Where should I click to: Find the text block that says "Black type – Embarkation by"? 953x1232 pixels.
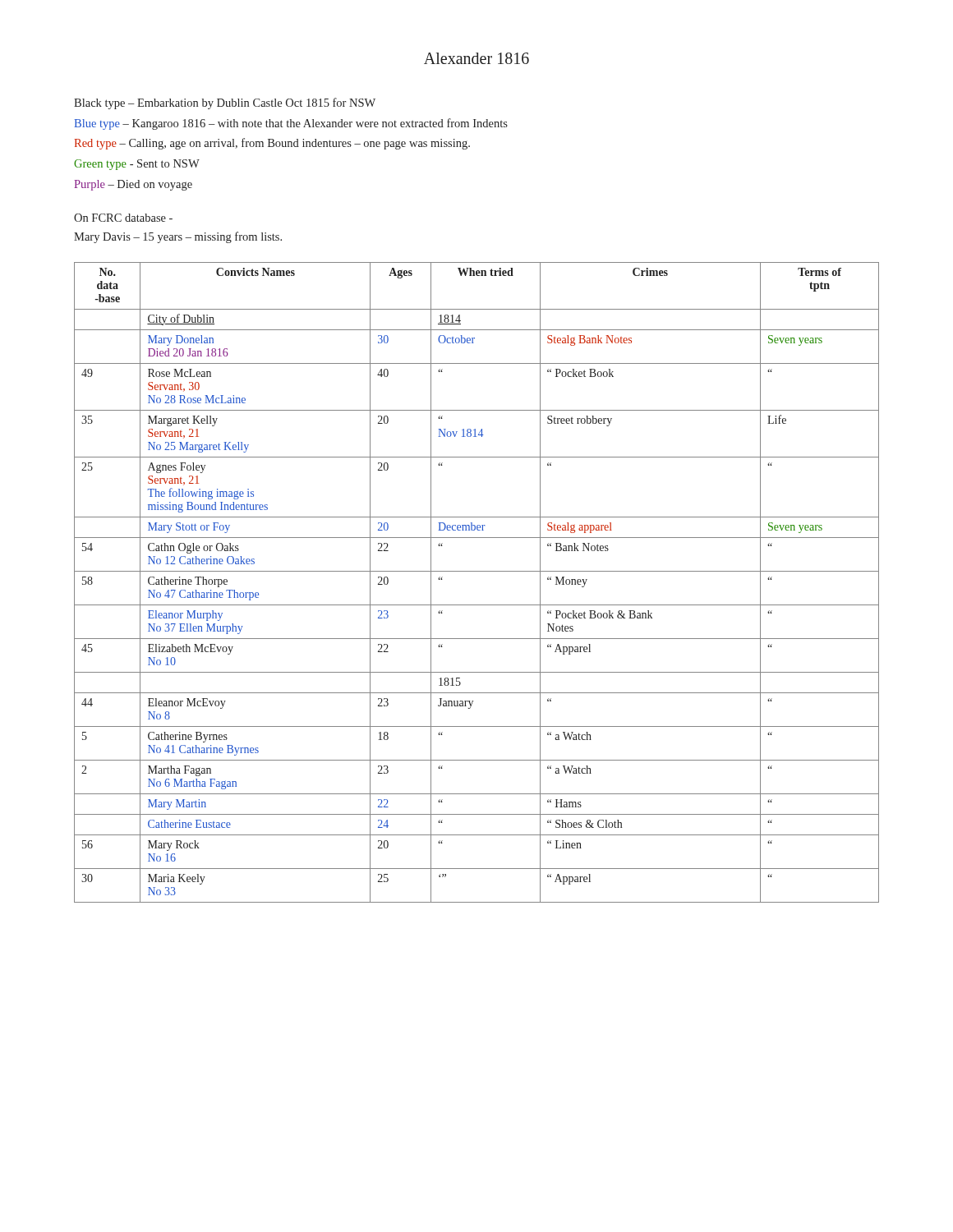[291, 143]
